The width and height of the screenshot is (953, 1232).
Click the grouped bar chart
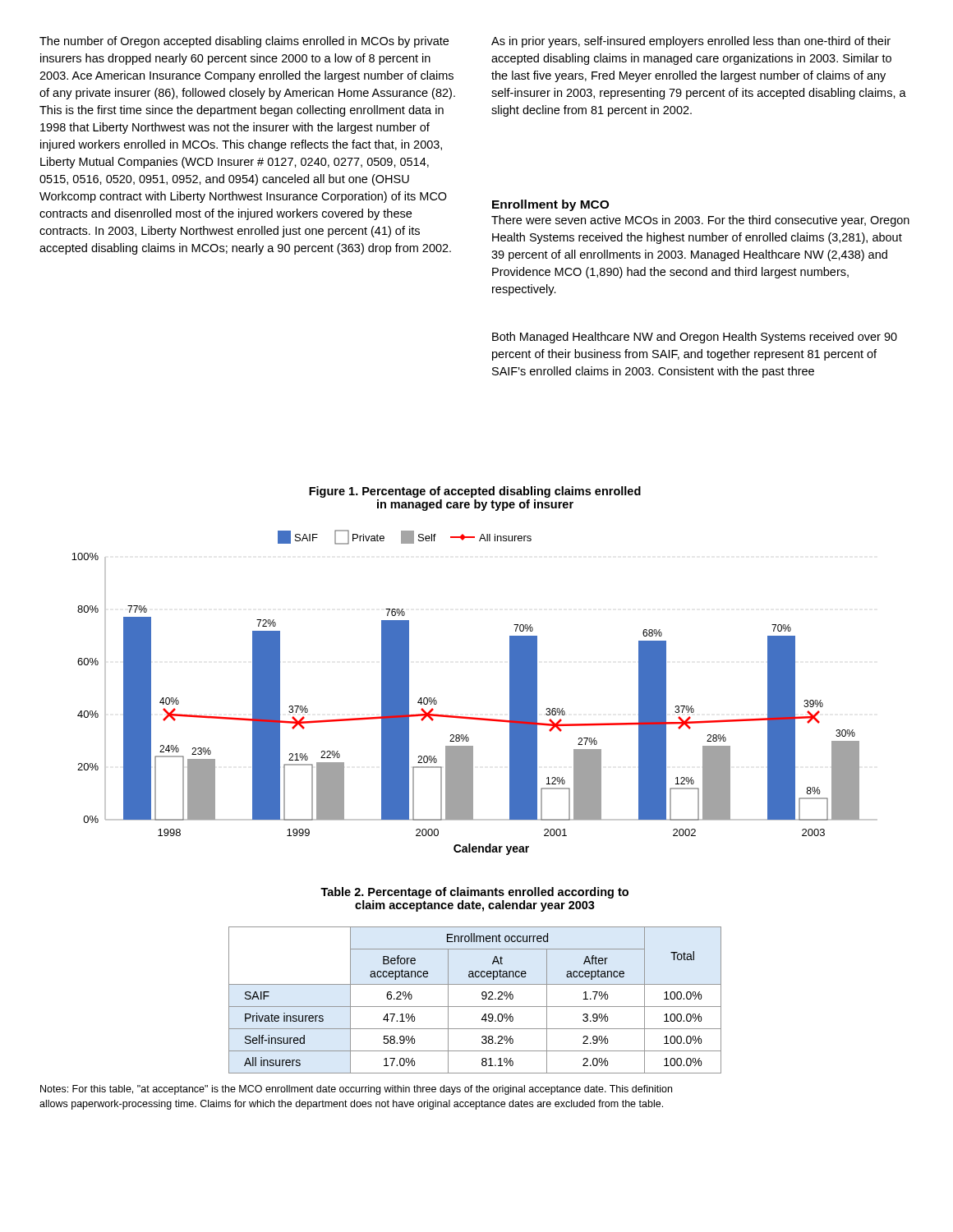475,696
